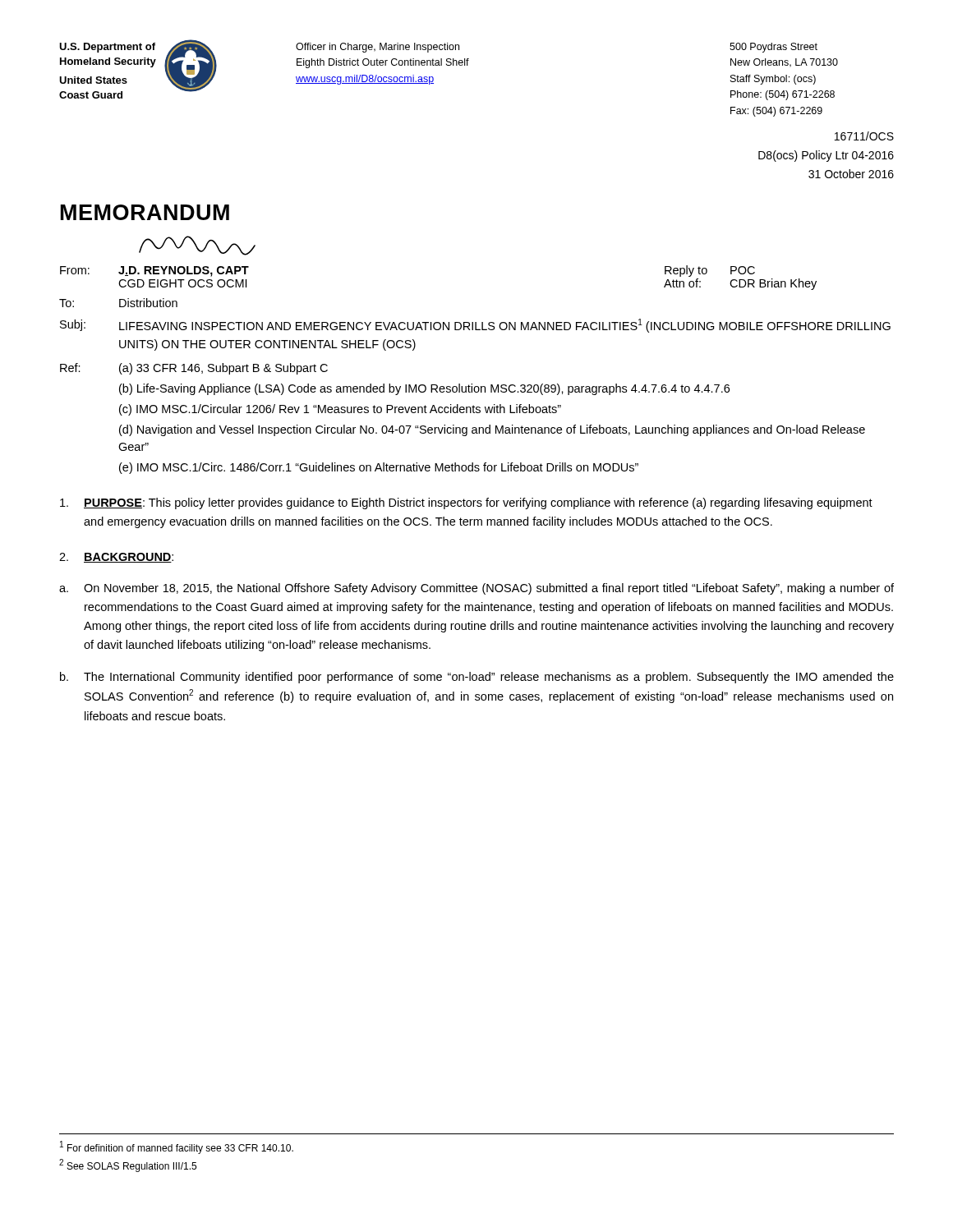Click on the text block that reads "From: J.D. REYNOLDS, CAPT"
The image size is (953, 1232).
pos(68,271)
